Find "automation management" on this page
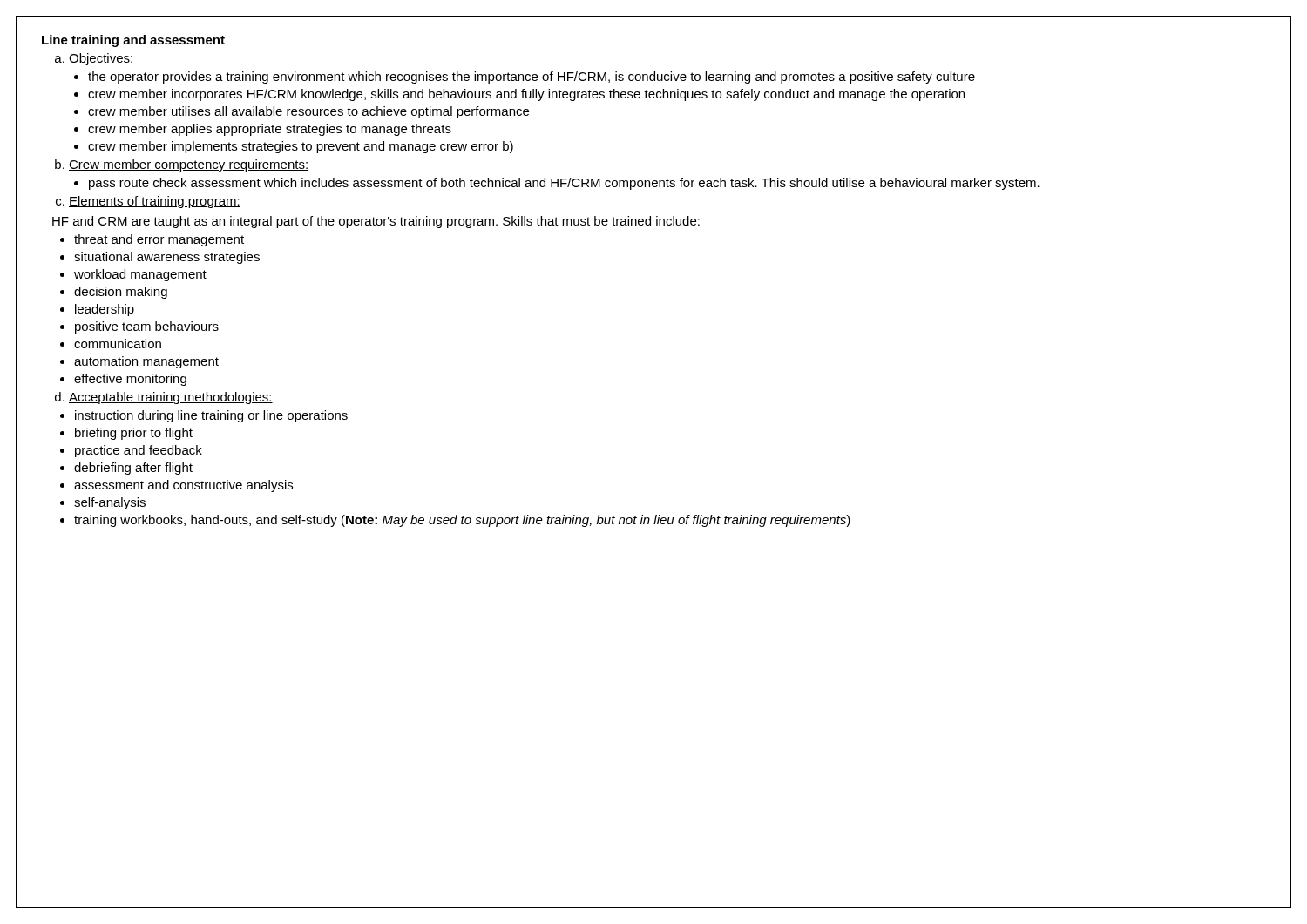 point(146,361)
